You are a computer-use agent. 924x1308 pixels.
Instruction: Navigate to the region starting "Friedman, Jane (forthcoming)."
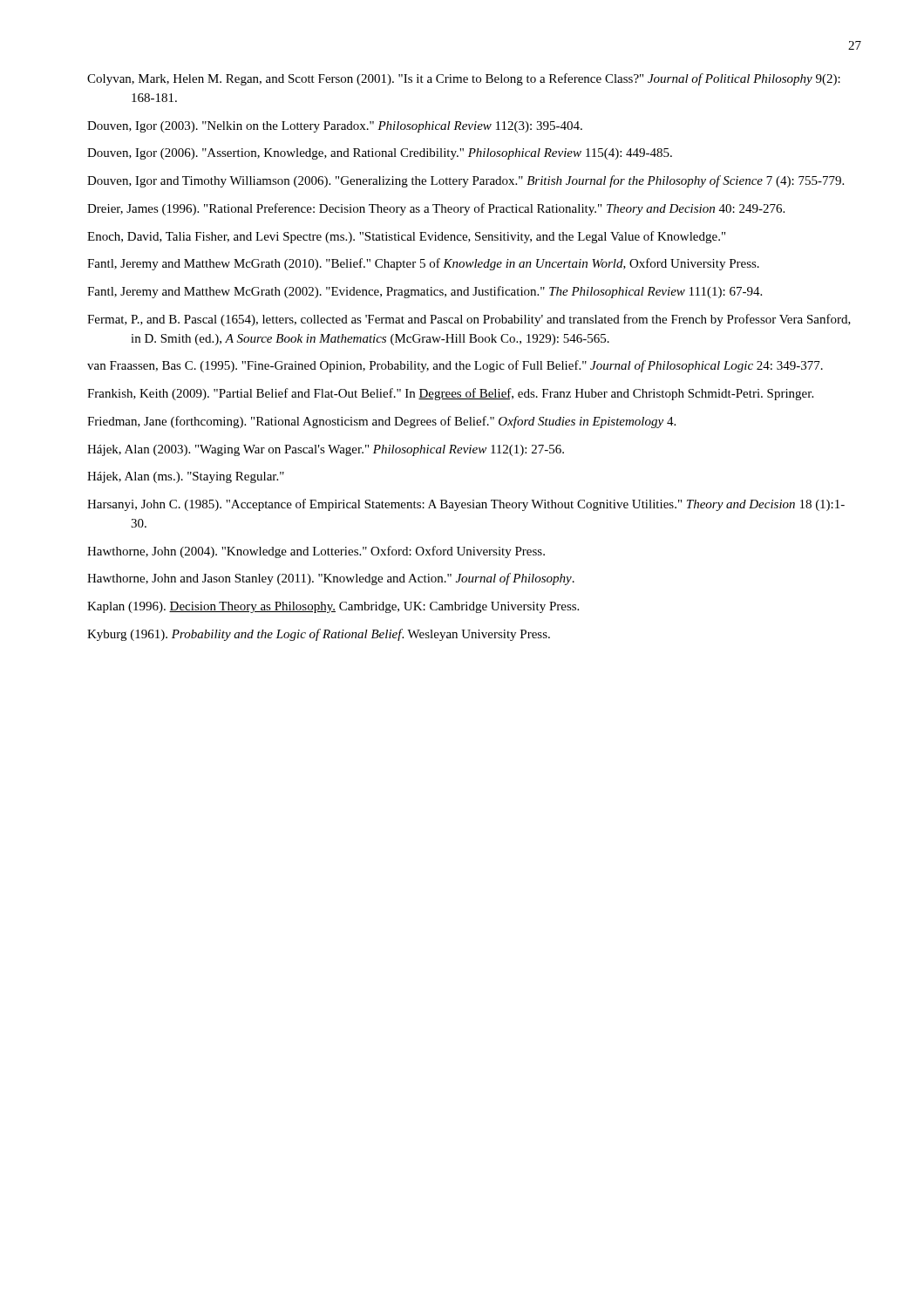click(382, 421)
